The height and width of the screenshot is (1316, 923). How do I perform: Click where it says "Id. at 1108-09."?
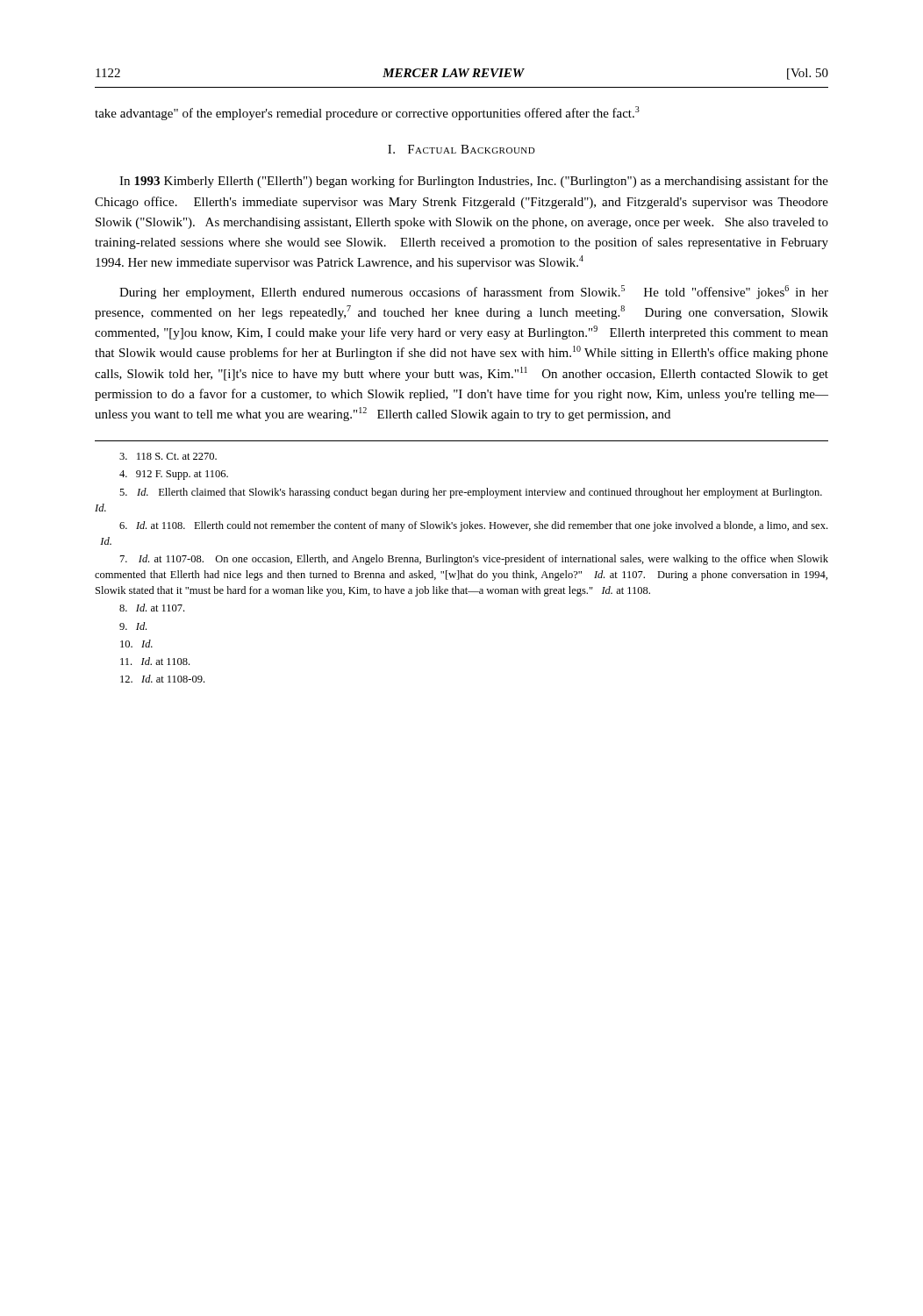click(162, 679)
